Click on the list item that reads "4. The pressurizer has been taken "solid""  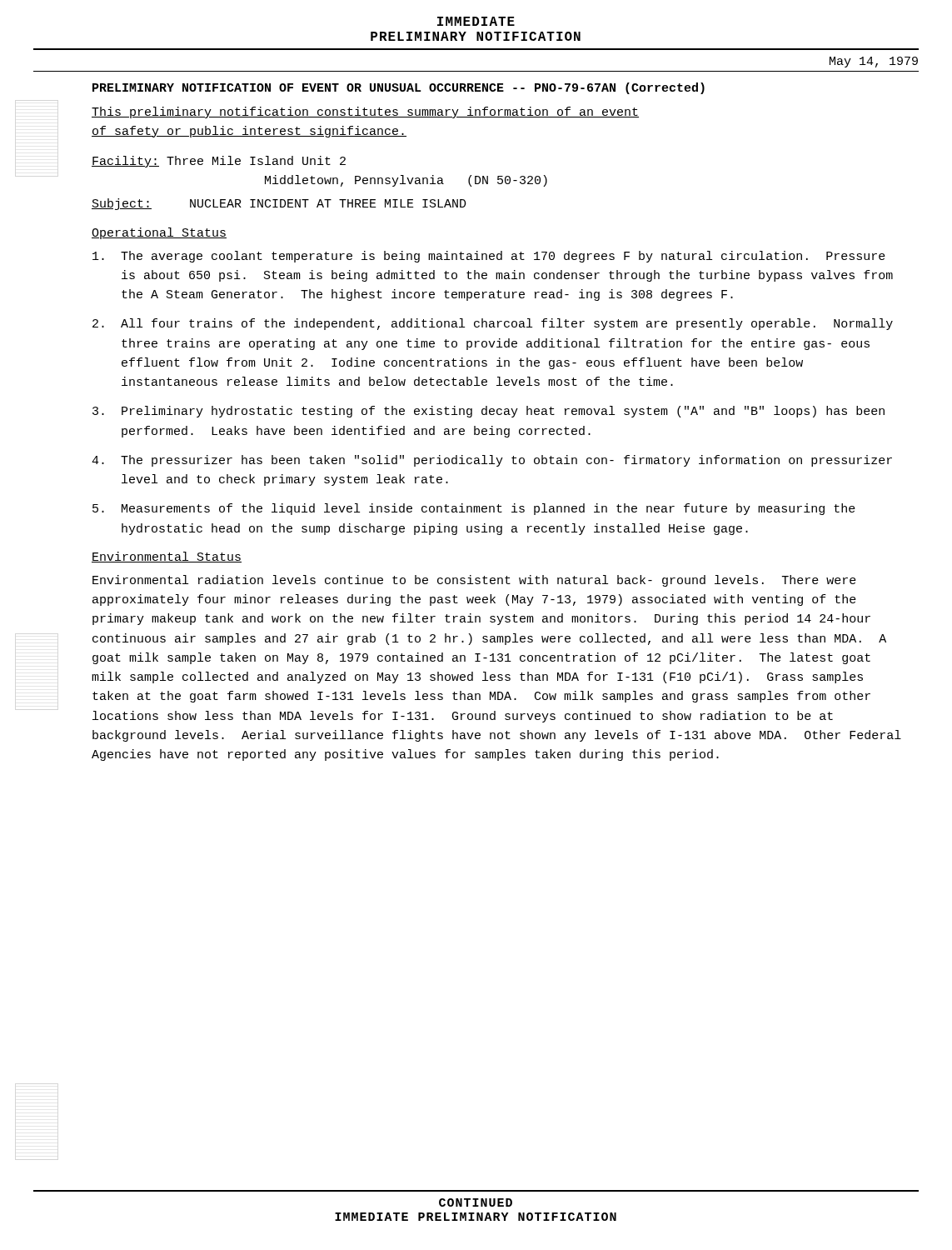[499, 471]
